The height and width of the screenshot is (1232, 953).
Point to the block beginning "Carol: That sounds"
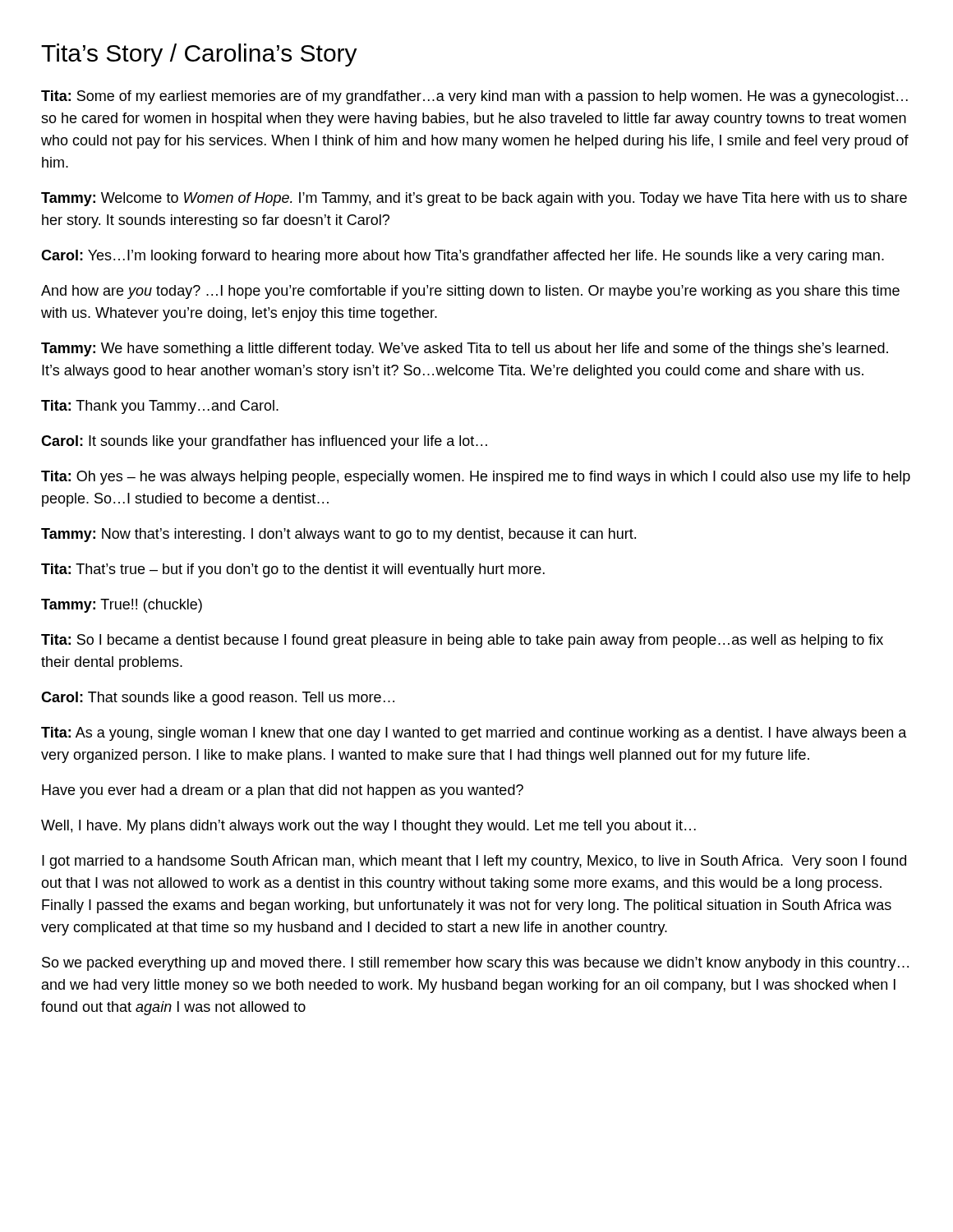219,697
